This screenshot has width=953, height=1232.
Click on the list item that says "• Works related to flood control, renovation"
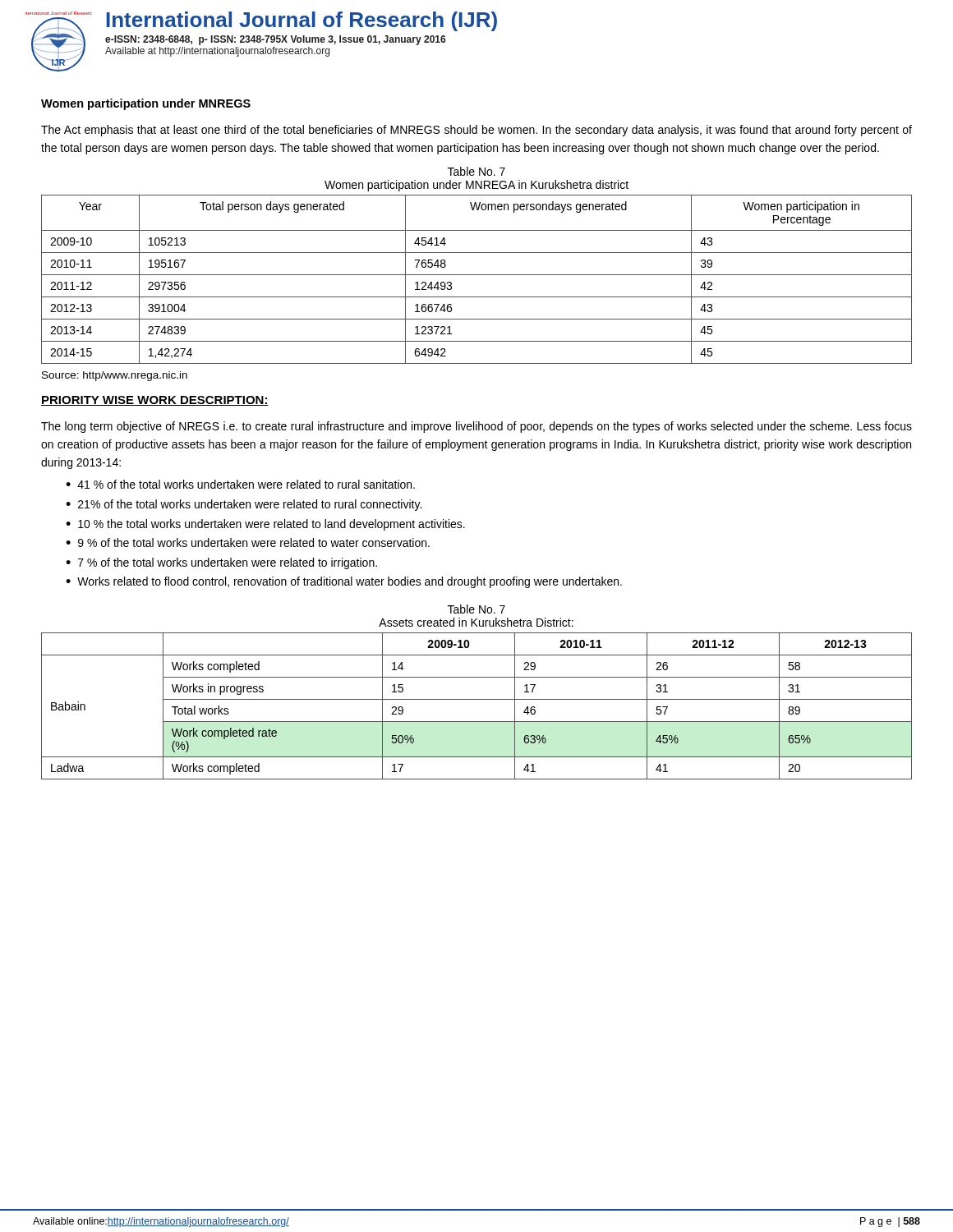489,582
